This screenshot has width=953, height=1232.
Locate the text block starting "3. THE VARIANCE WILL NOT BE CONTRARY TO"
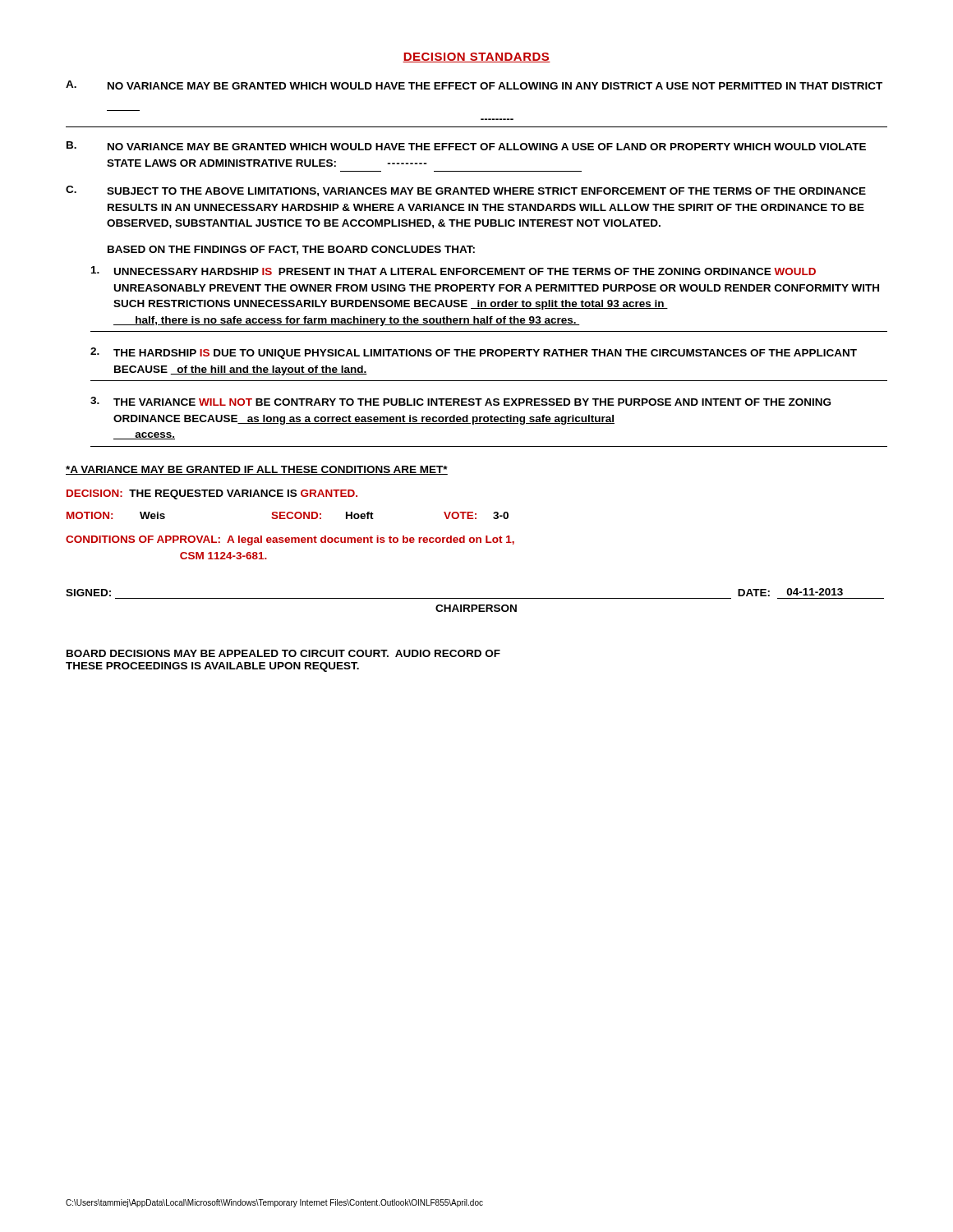489,419
